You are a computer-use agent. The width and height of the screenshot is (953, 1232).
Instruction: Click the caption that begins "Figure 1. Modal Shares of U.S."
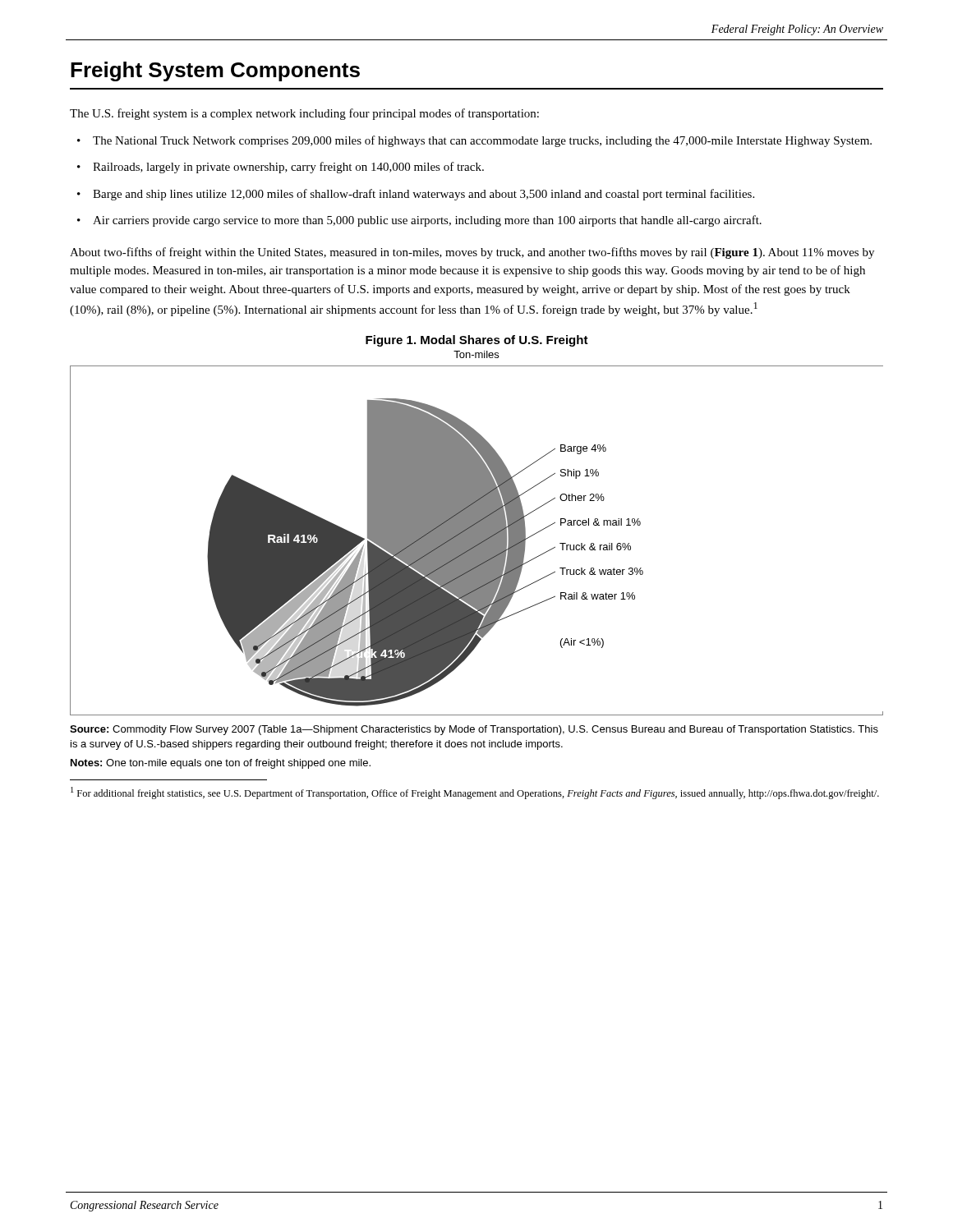pos(476,339)
